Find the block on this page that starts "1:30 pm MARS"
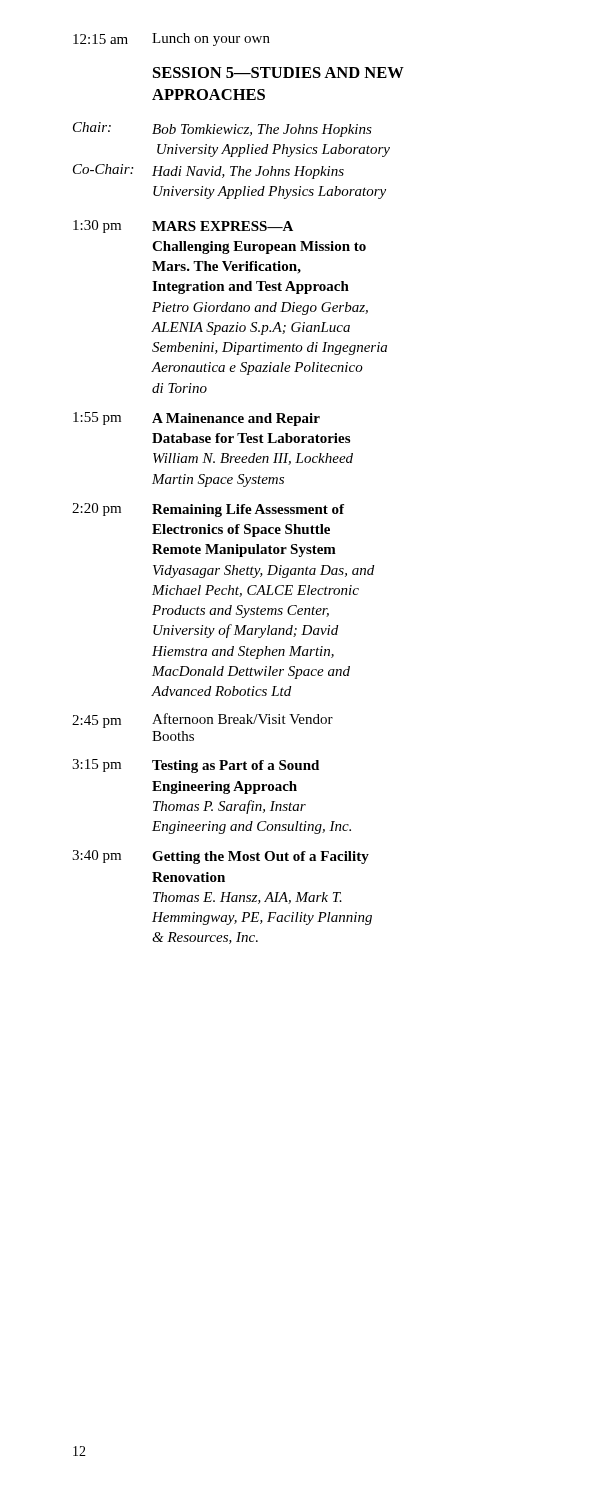 tap(311, 307)
